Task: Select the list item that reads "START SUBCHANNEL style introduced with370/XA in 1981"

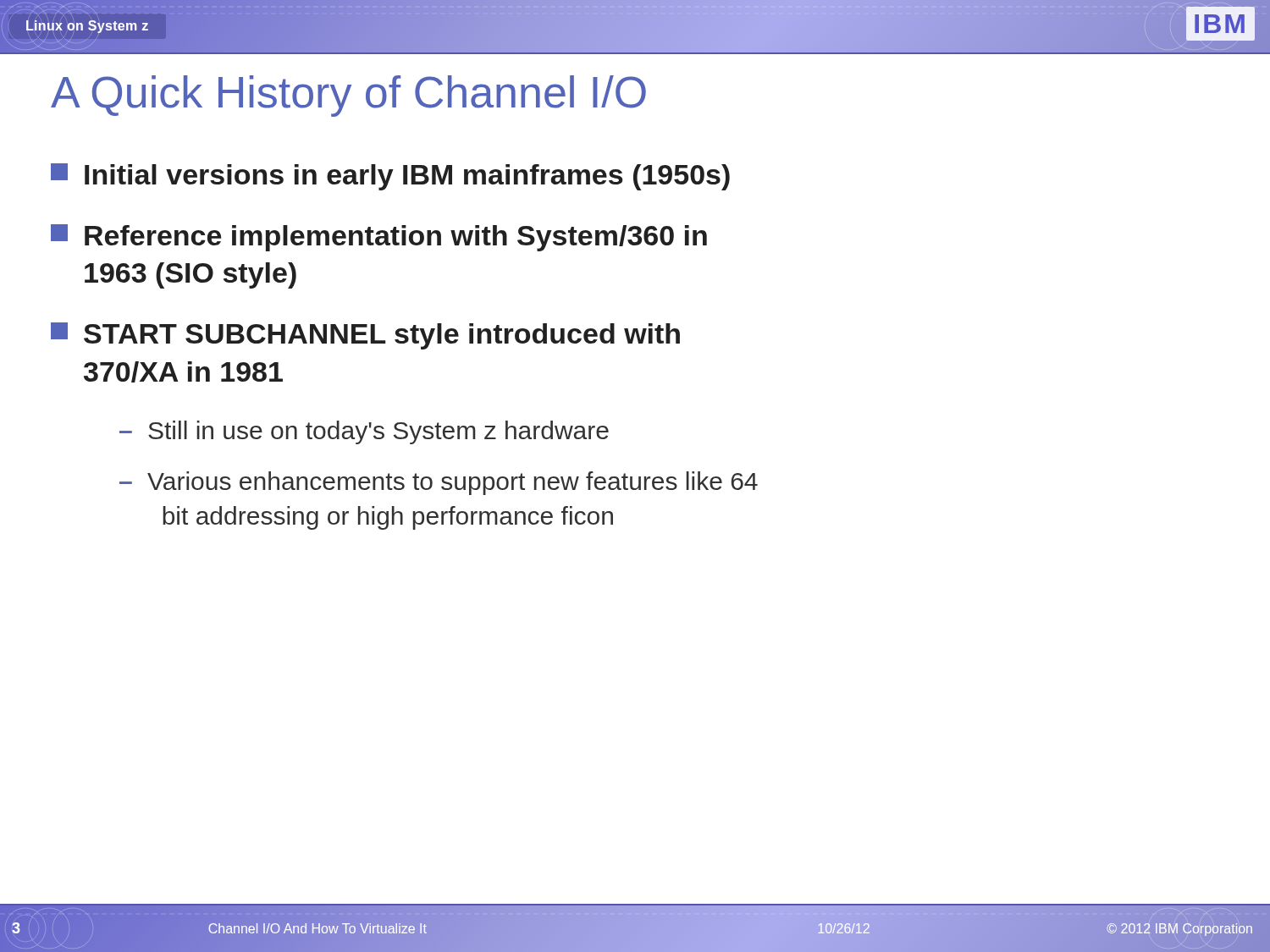Action: point(366,352)
